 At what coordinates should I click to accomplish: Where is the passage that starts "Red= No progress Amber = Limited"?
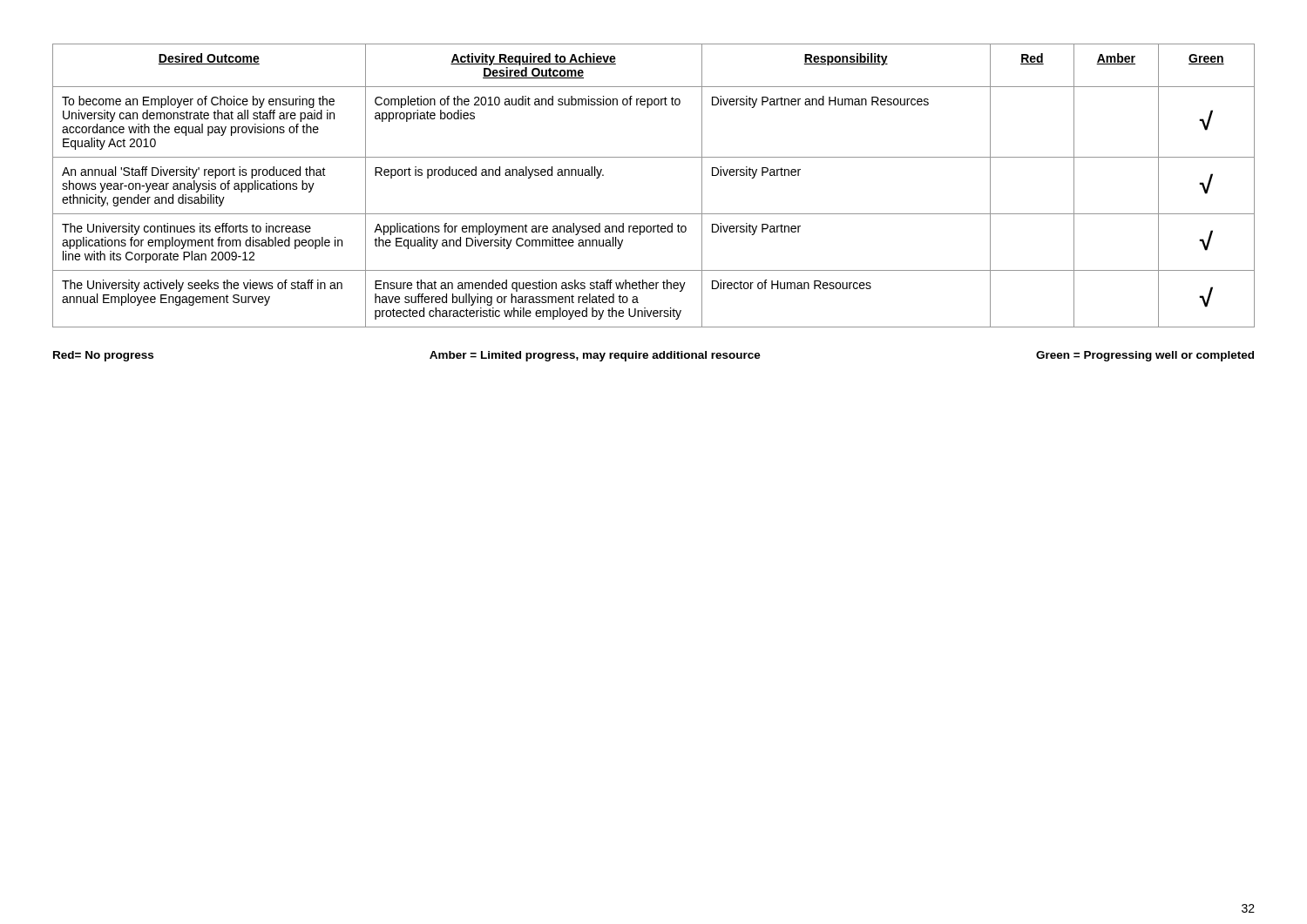click(654, 355)
